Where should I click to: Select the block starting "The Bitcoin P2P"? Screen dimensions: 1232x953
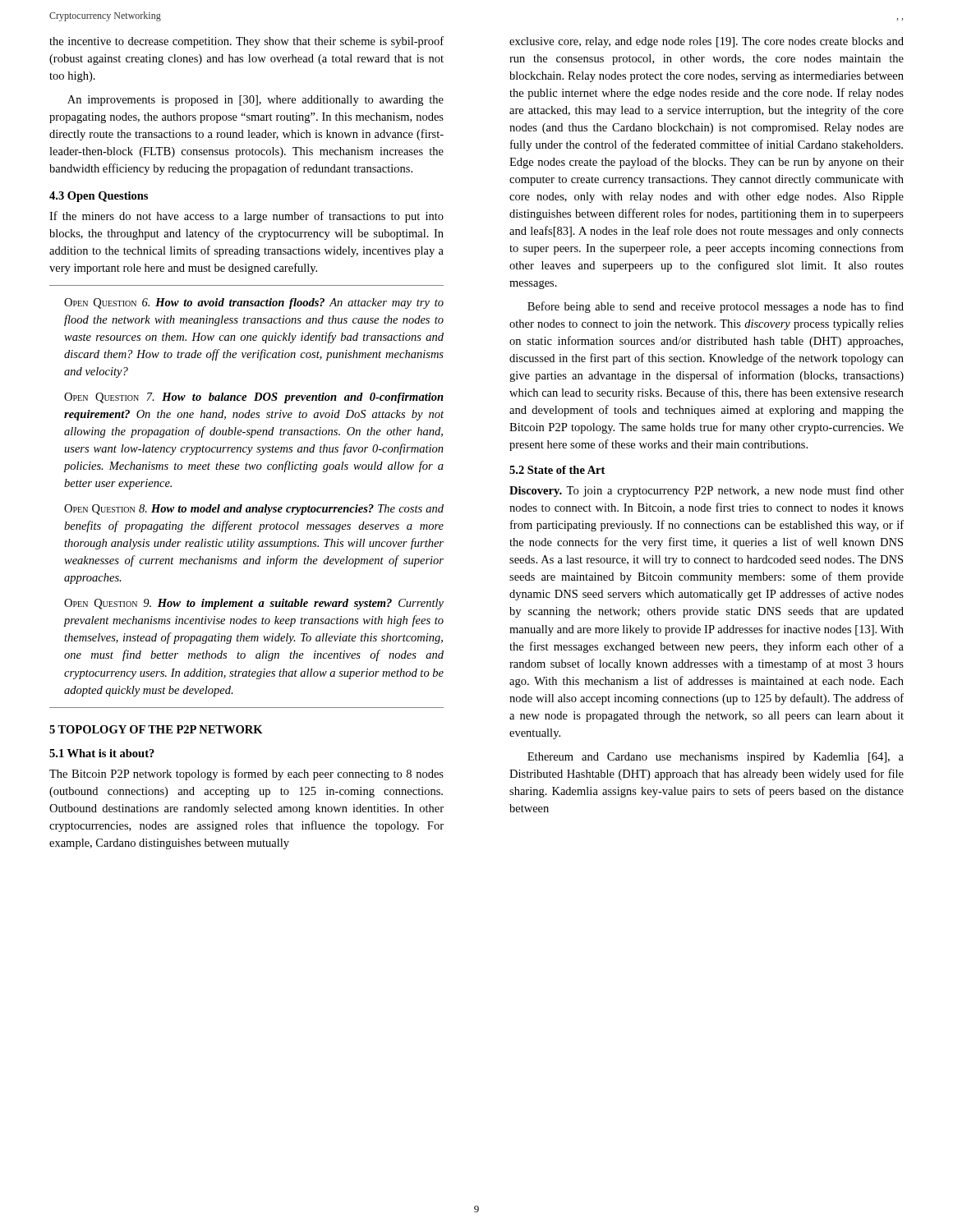point(246,808)
